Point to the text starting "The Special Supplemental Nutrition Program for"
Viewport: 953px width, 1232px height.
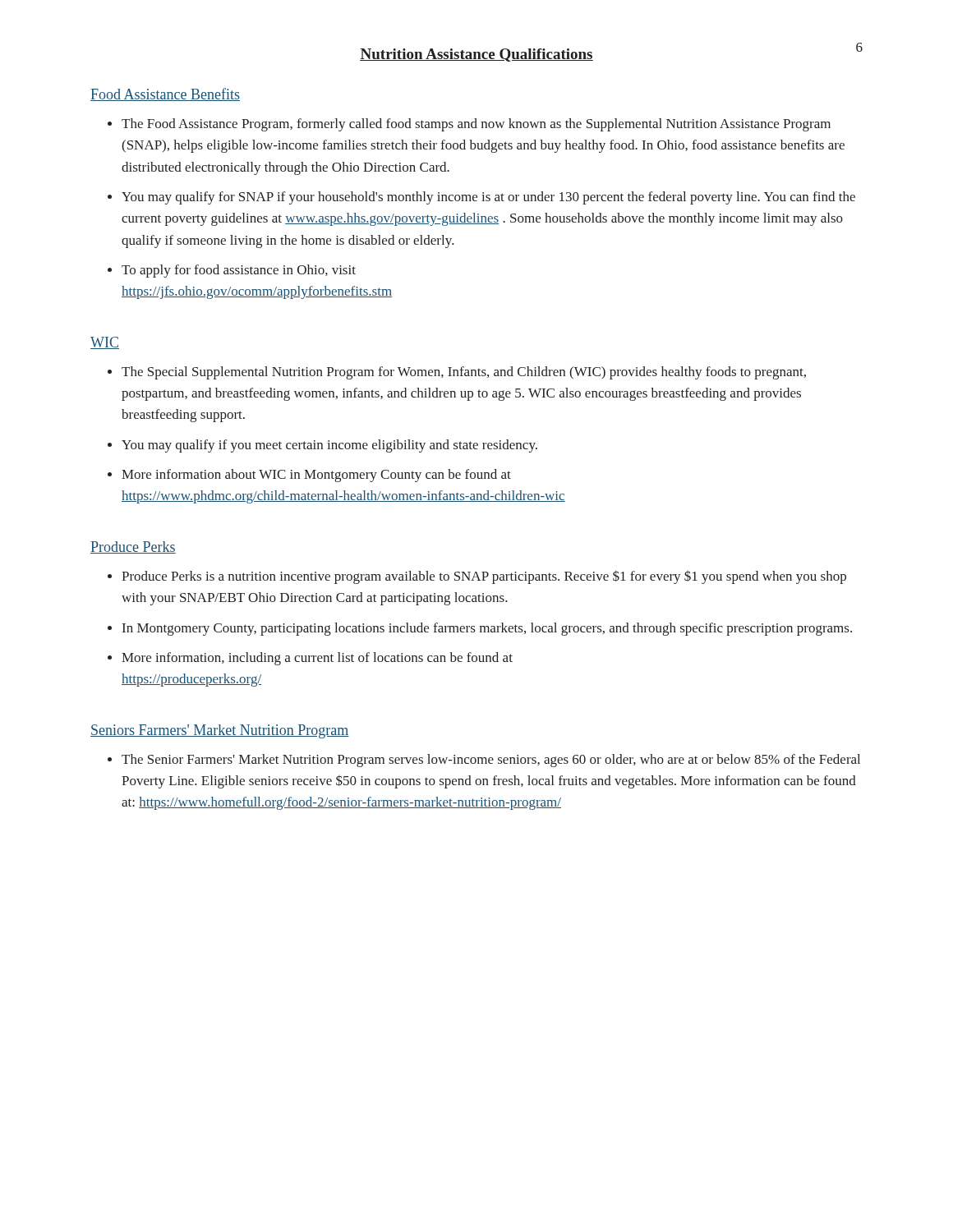pyautogui.click(x=464, y=393)
